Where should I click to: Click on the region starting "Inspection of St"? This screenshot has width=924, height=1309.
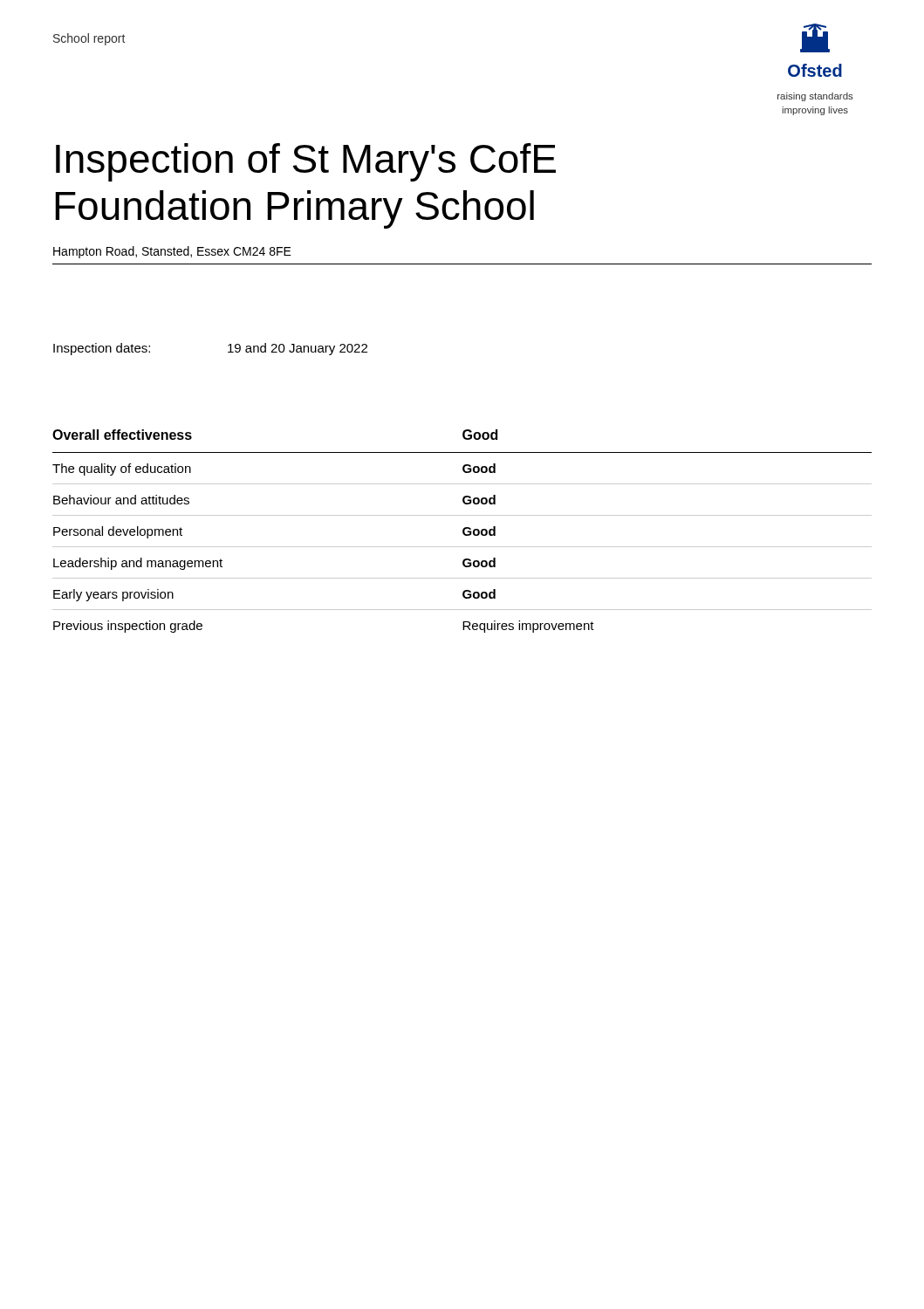[462, 200]
